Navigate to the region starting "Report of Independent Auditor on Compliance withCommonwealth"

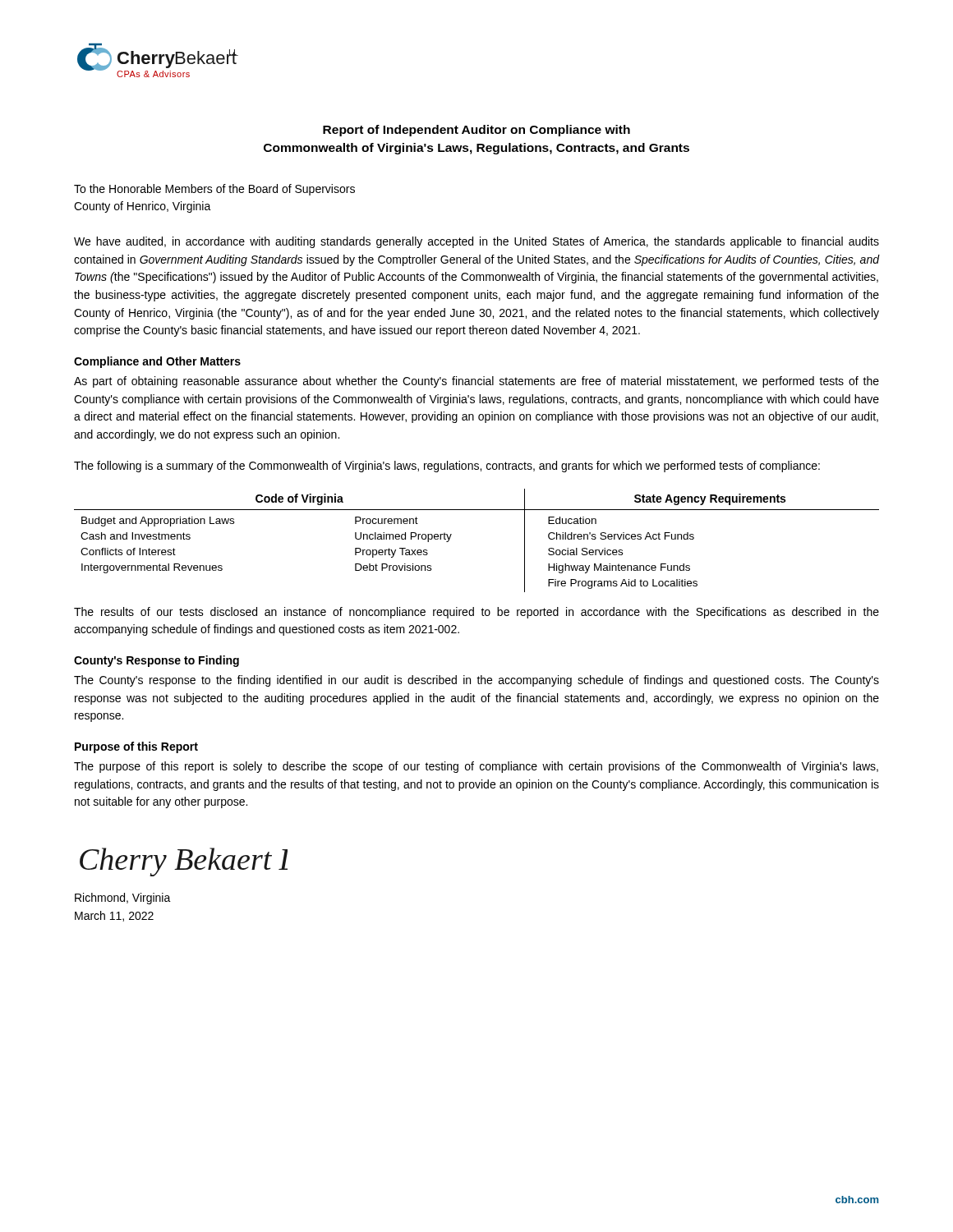point(476,139)
